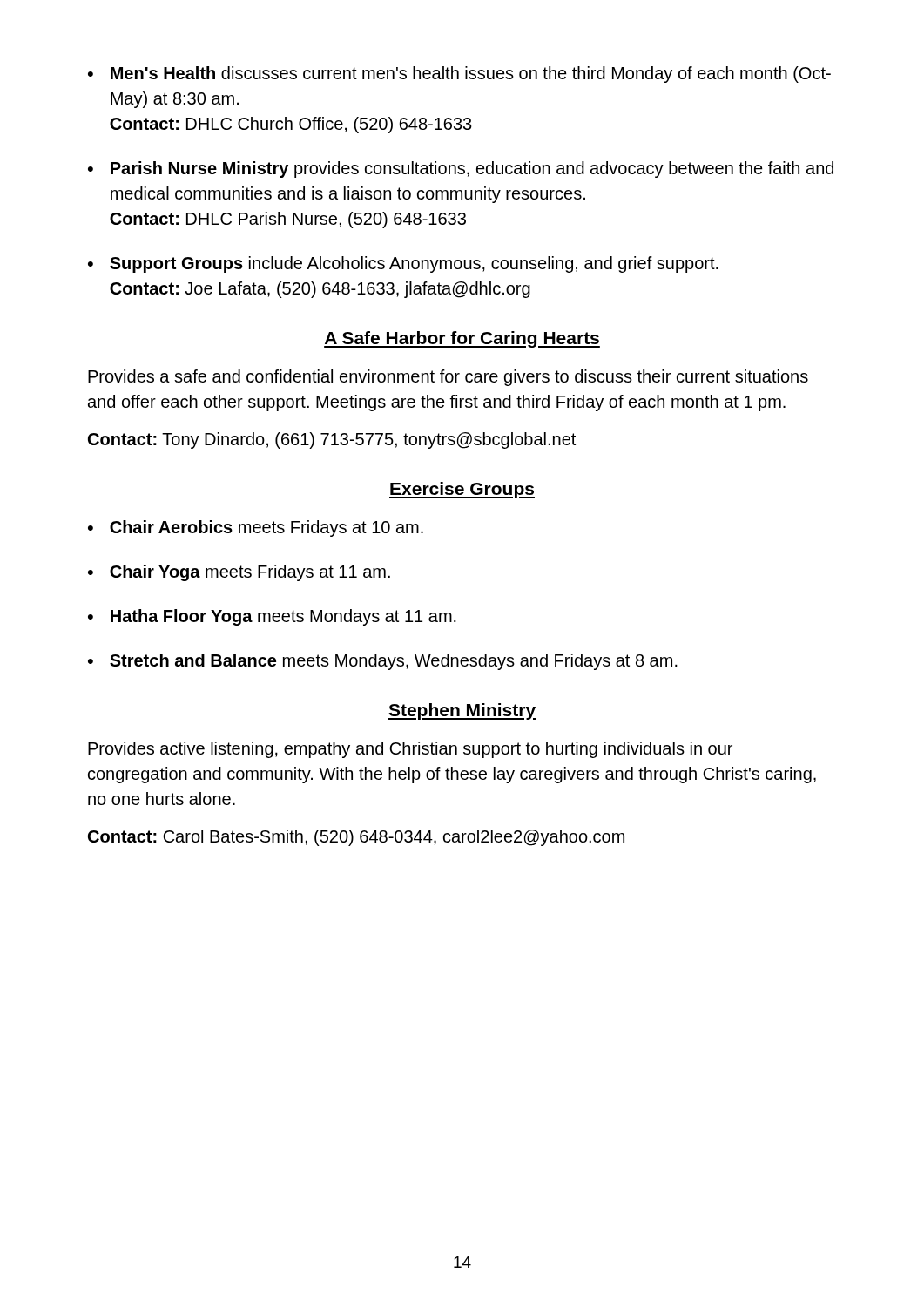Point to "Contact: Tony Dinardo, (661) 713-5775, tonytrs@sbcglobal.net"
This screenshot has height=1307, width=924.
[x=332, y=439]
